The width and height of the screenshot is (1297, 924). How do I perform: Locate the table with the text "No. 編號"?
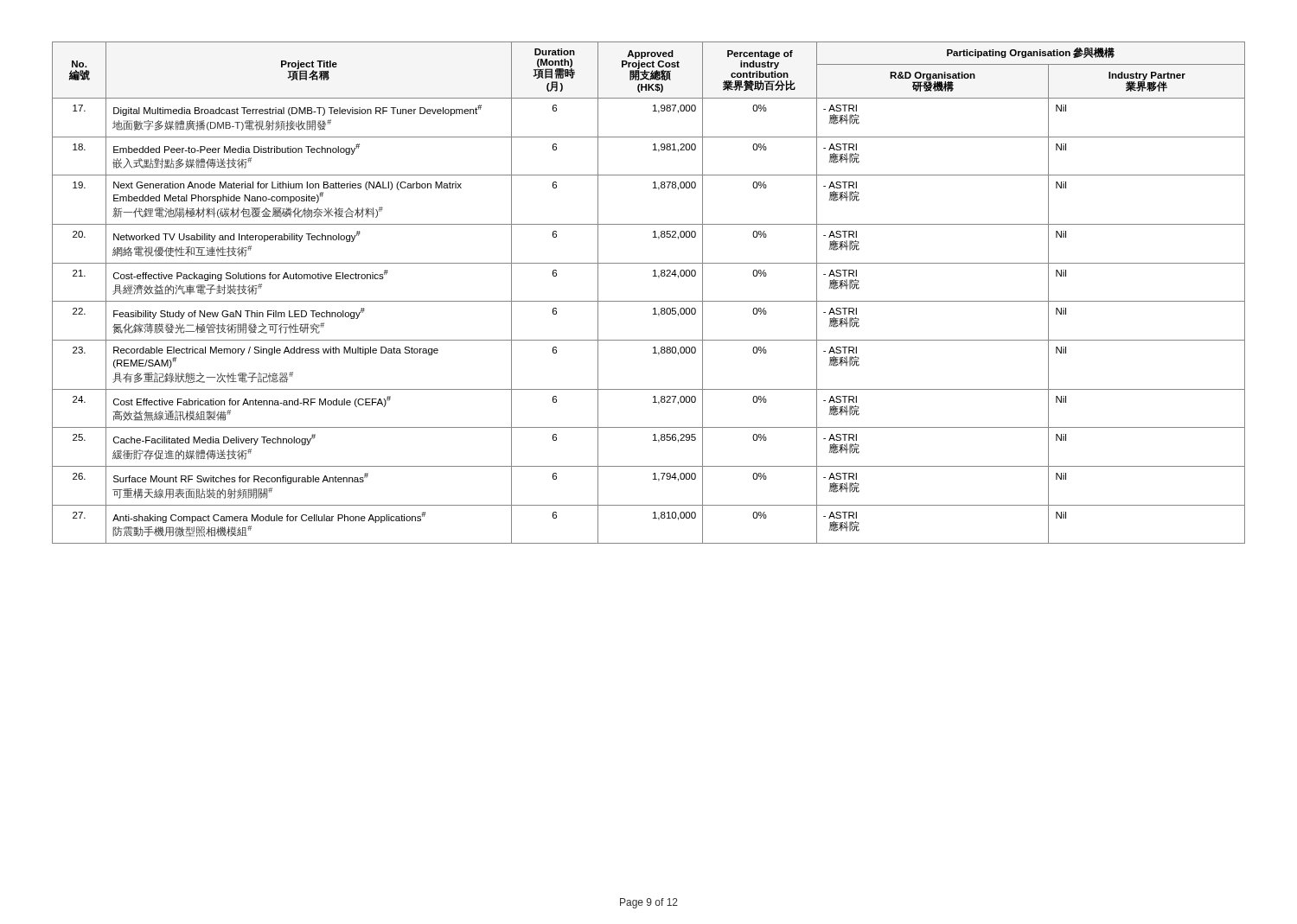648,293
